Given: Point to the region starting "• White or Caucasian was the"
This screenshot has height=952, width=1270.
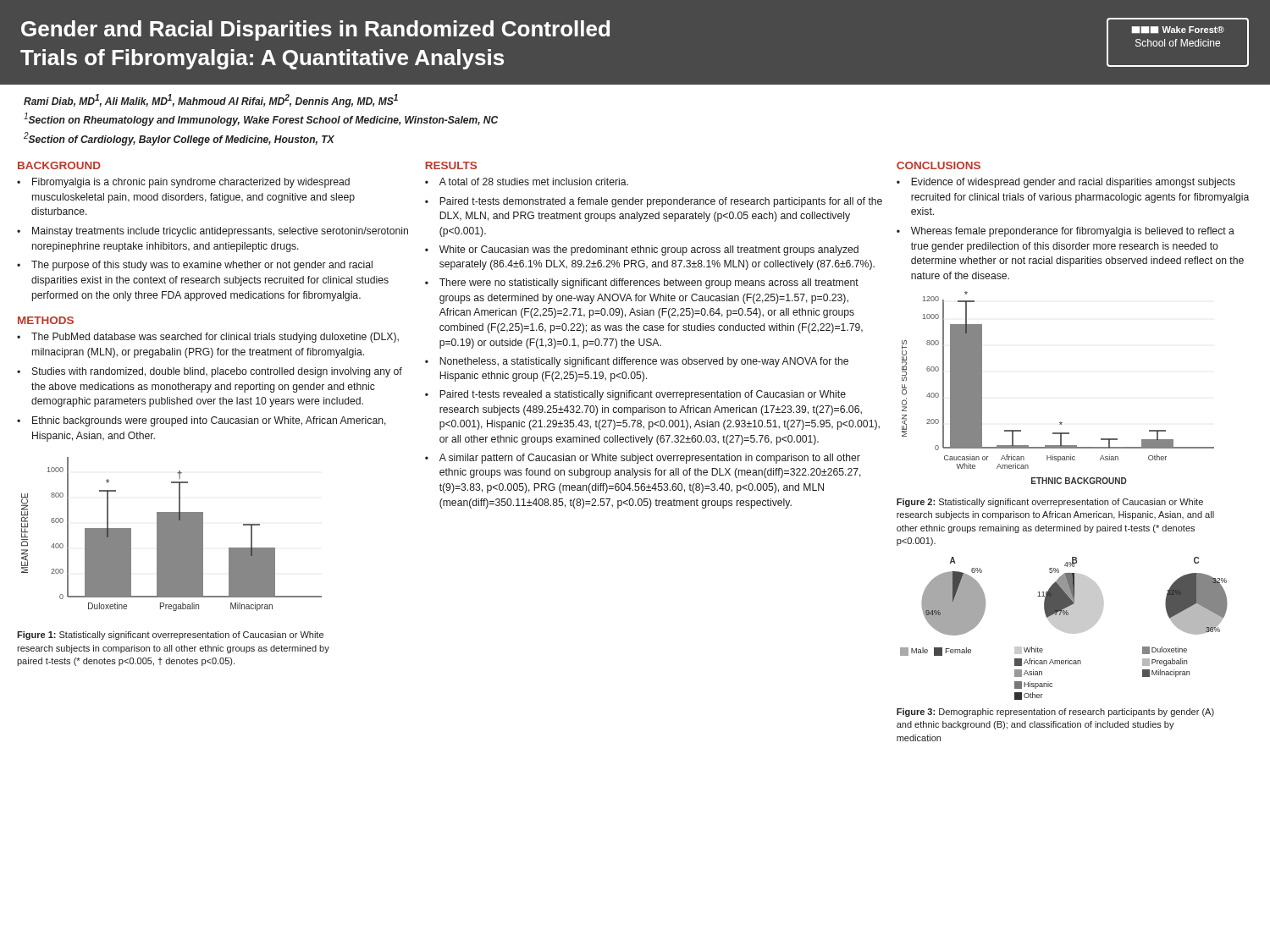Looking at the screenshot, I should [x=654, y=258].
